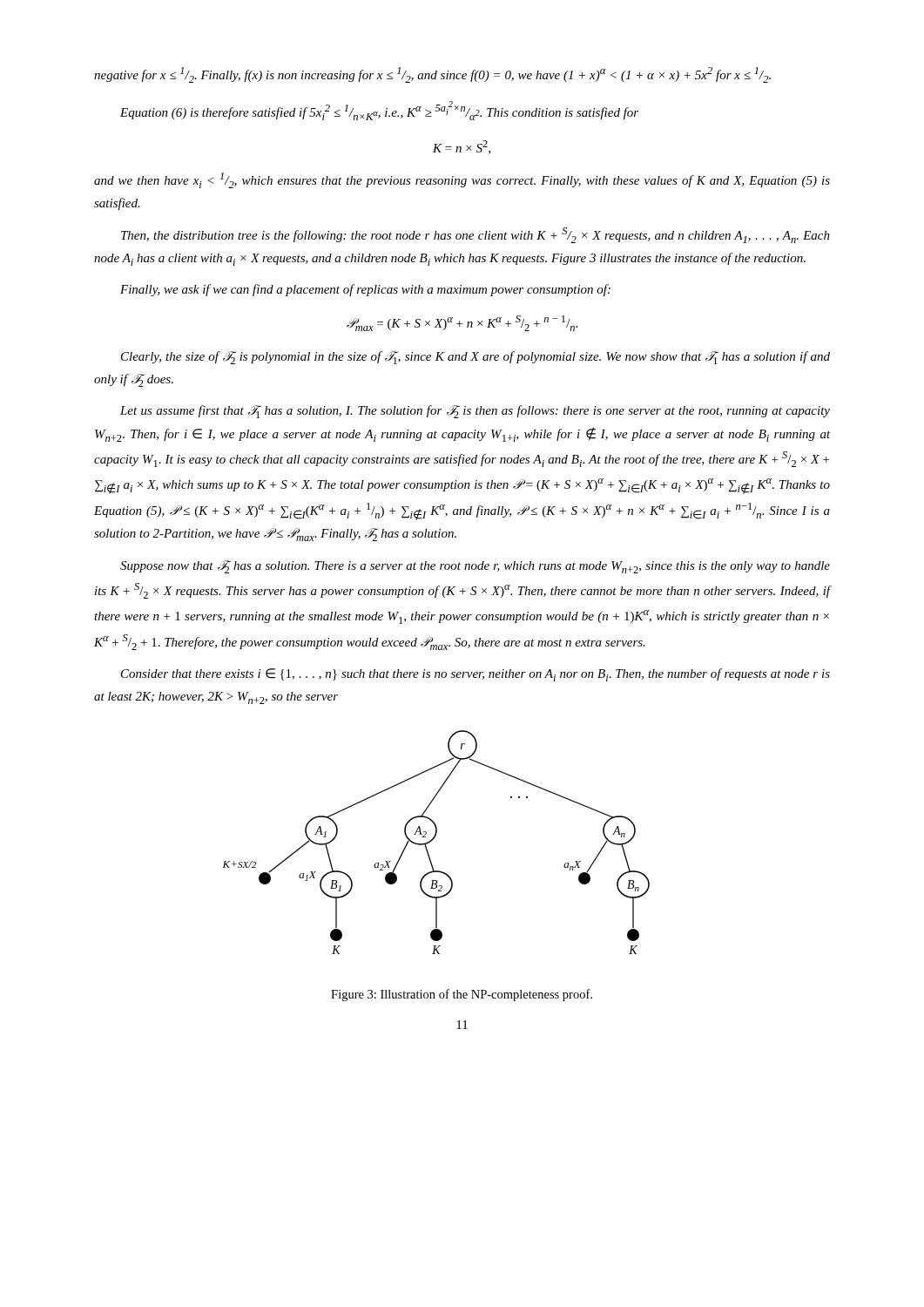
Task: Click the passage that begins "and we then have xi < 1/2,"
Action: point(462,191)
